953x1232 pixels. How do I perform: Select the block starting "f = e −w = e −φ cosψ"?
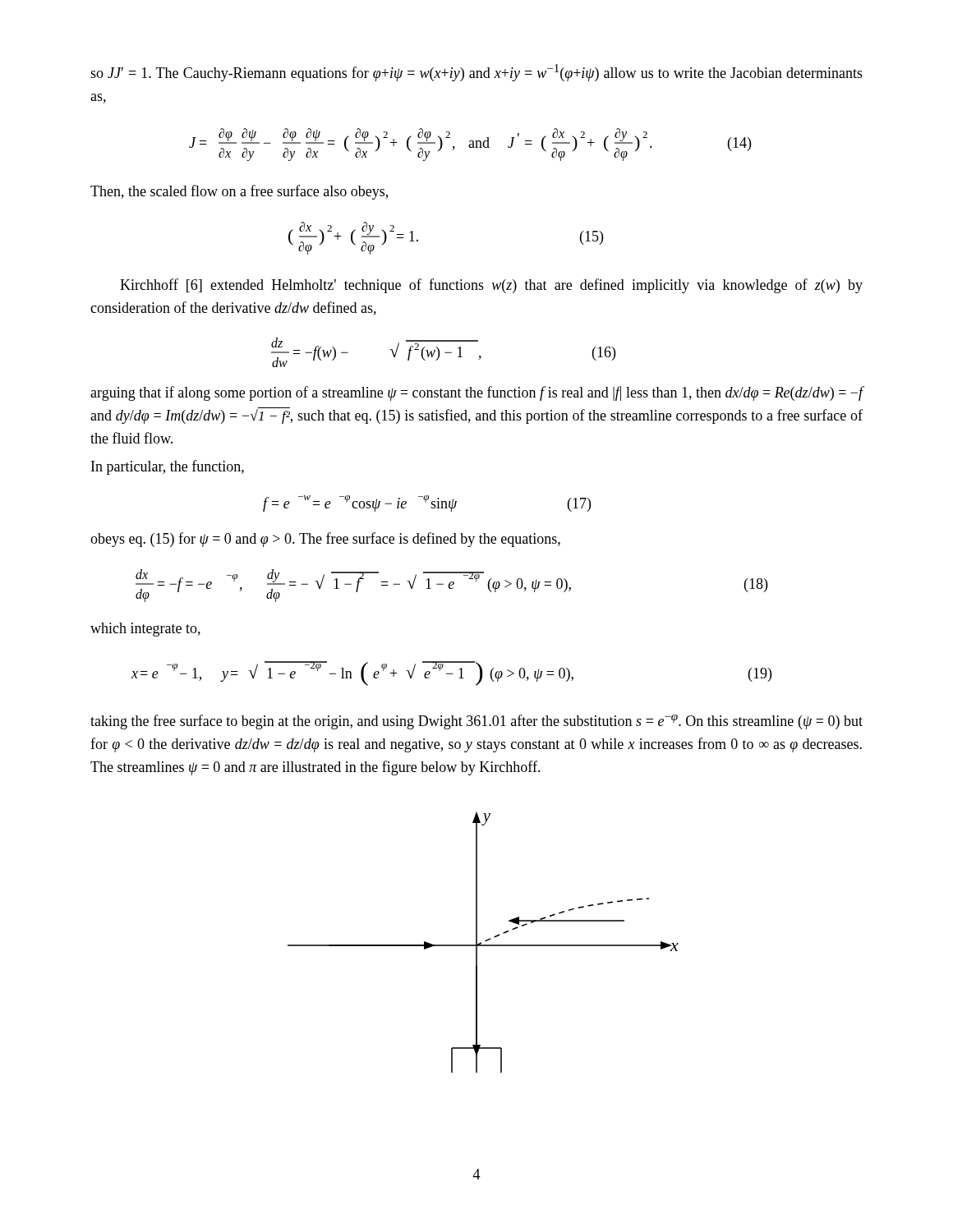(427, 503)
